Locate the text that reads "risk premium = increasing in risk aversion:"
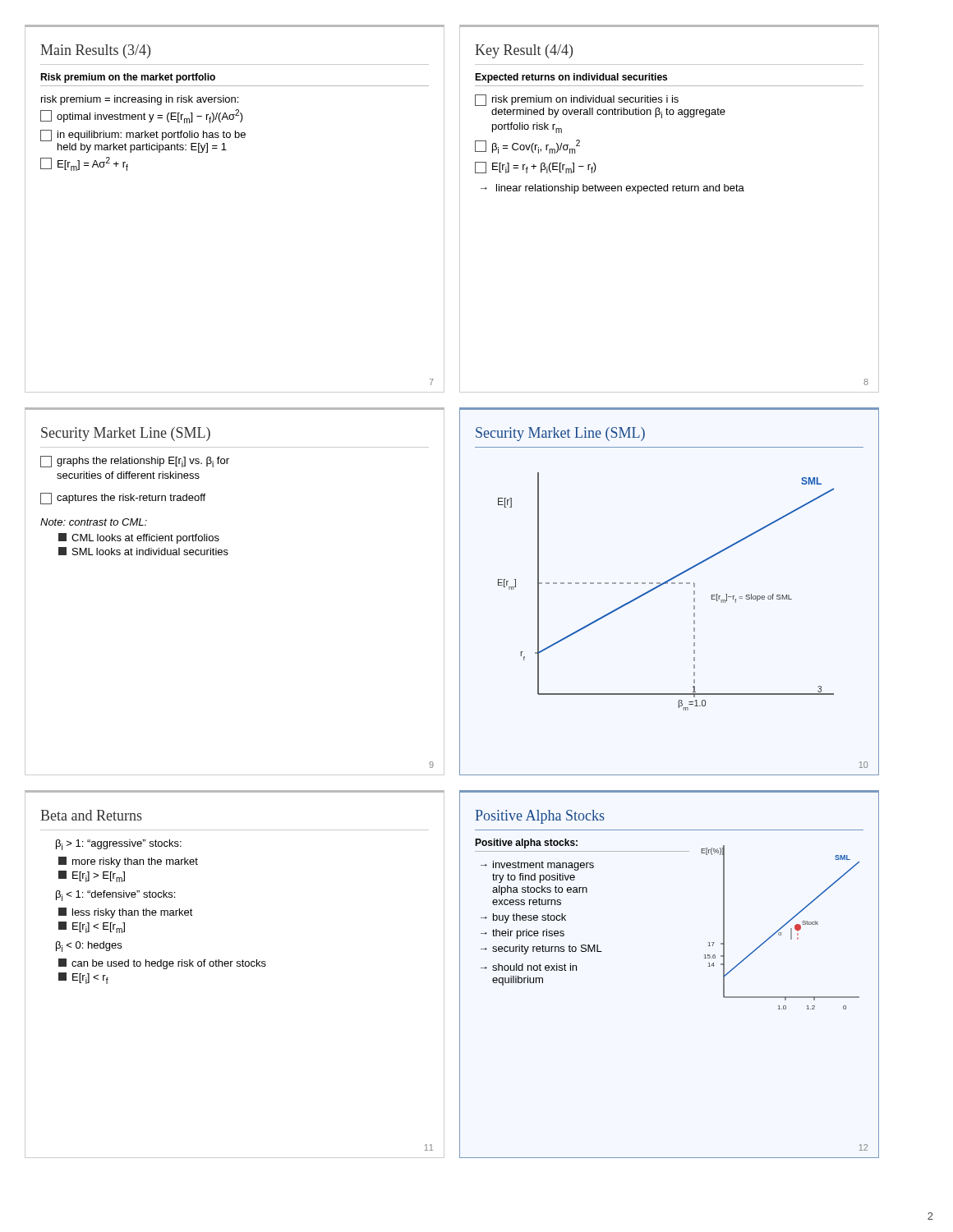 click(x=140, y=99)
